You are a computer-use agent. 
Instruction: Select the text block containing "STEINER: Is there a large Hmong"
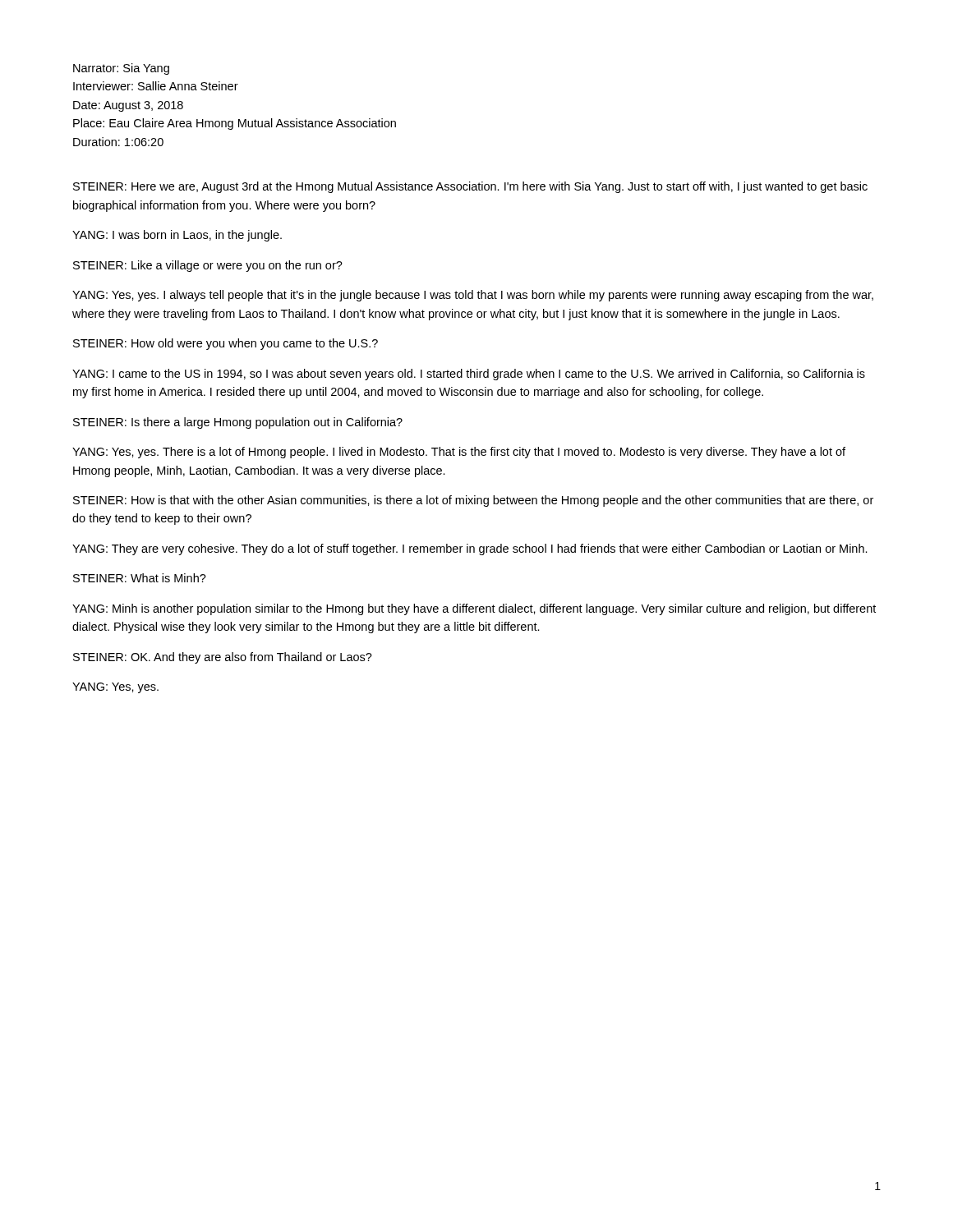(238, 422)
